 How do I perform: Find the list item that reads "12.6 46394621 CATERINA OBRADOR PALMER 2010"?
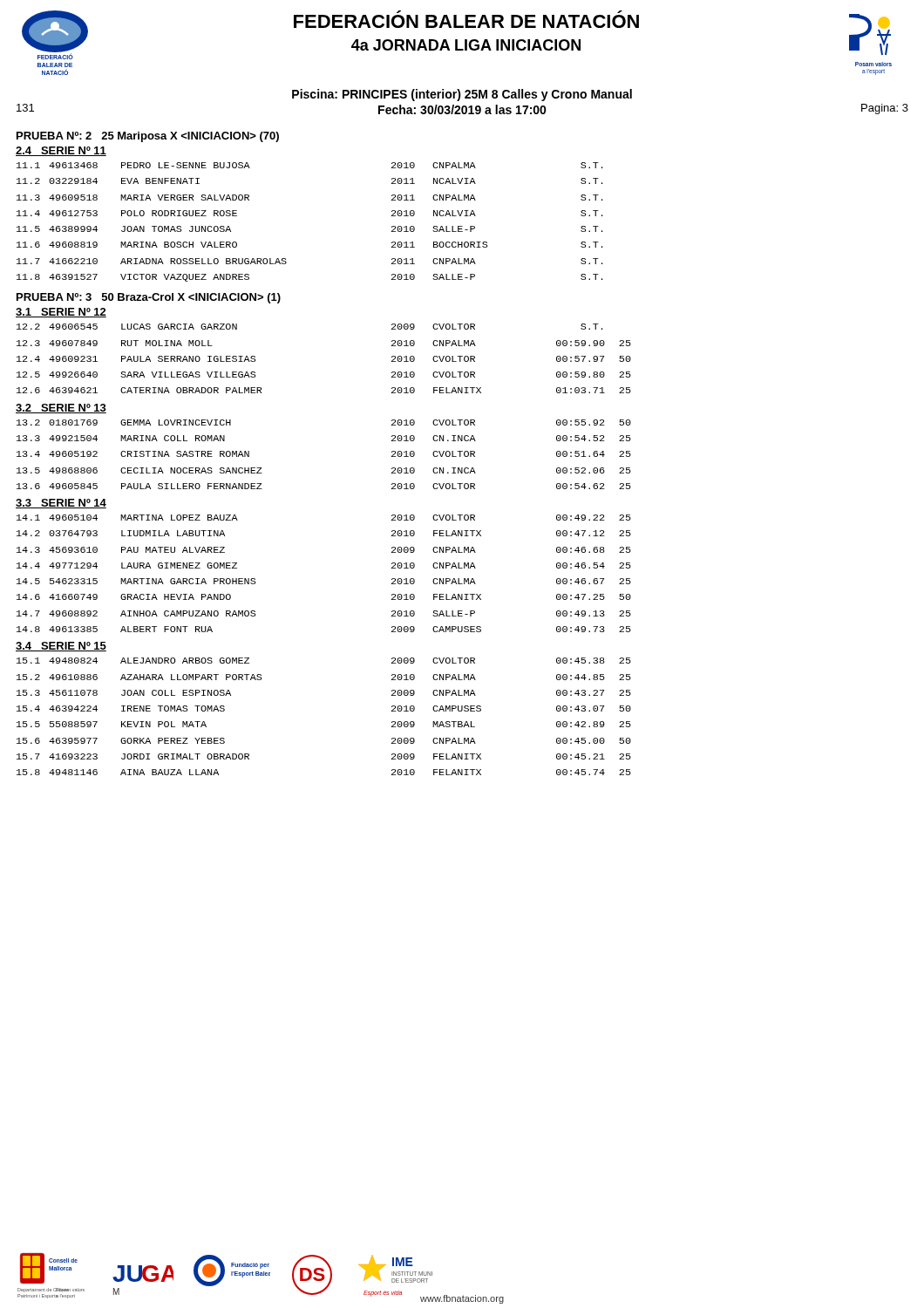(25, 390)
